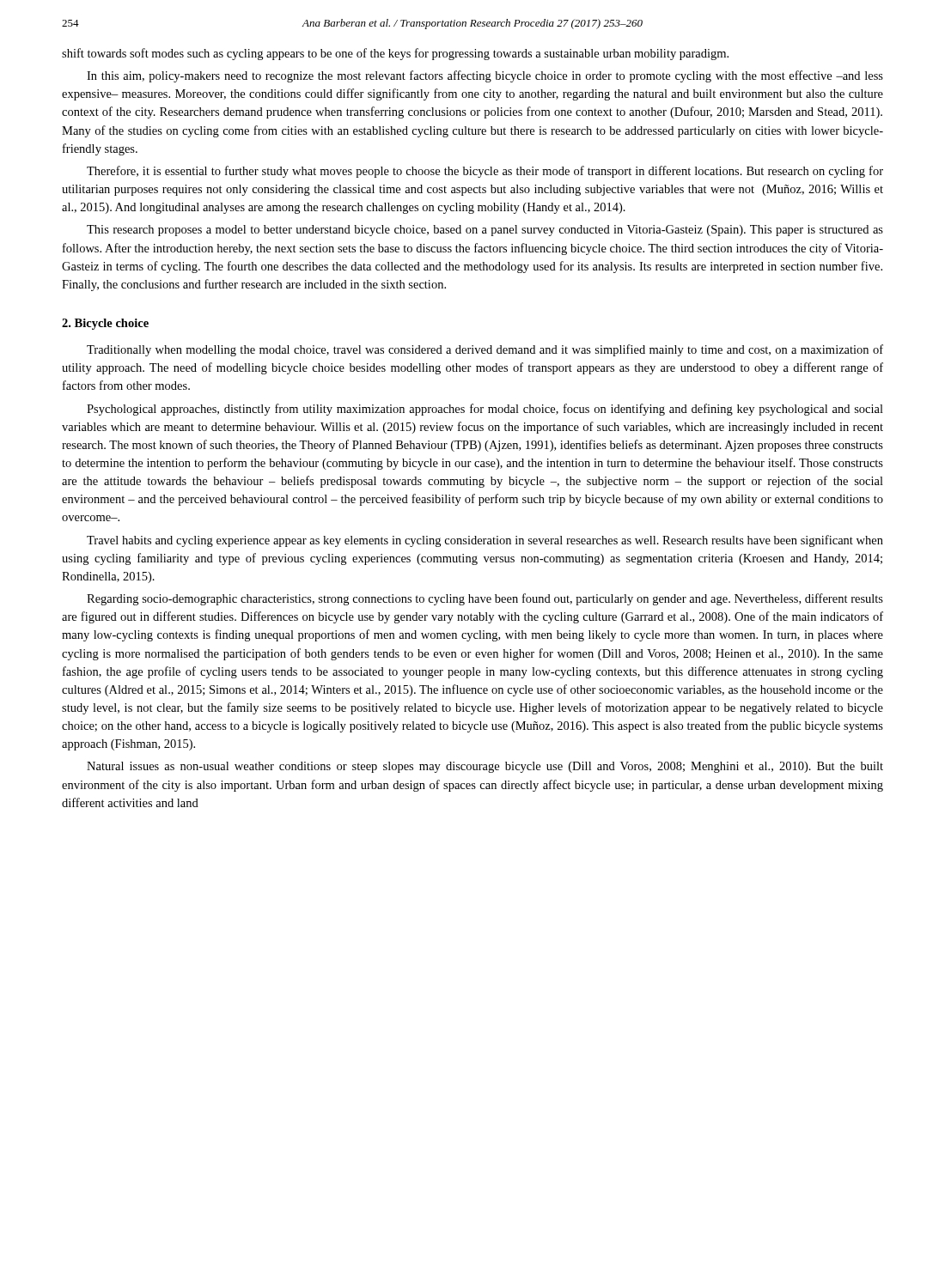
Task: Find the text block that says "This research proposes a"
Action: (x=472, y=257)
